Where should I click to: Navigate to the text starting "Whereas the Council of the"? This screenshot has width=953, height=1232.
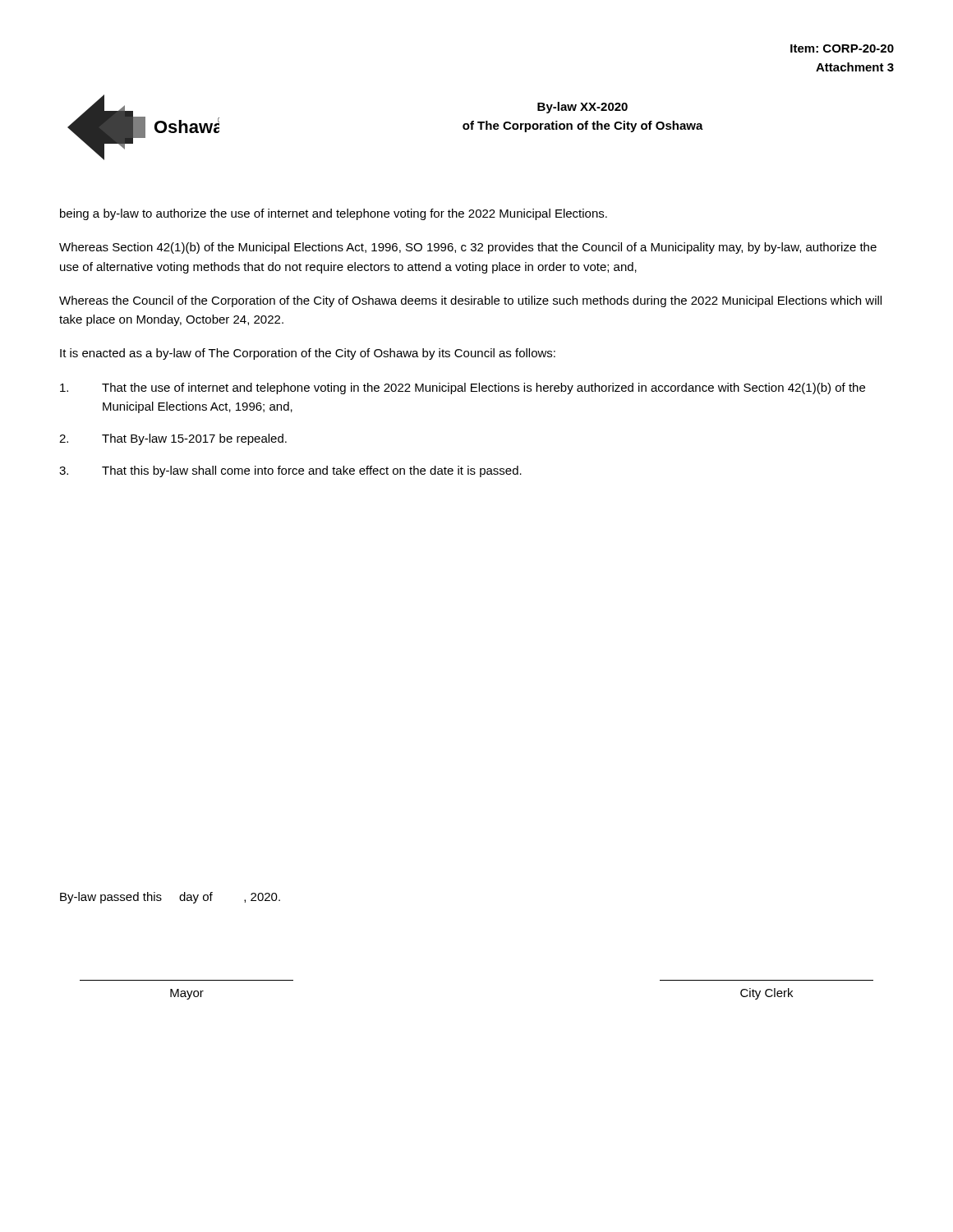tap(471, 310)
